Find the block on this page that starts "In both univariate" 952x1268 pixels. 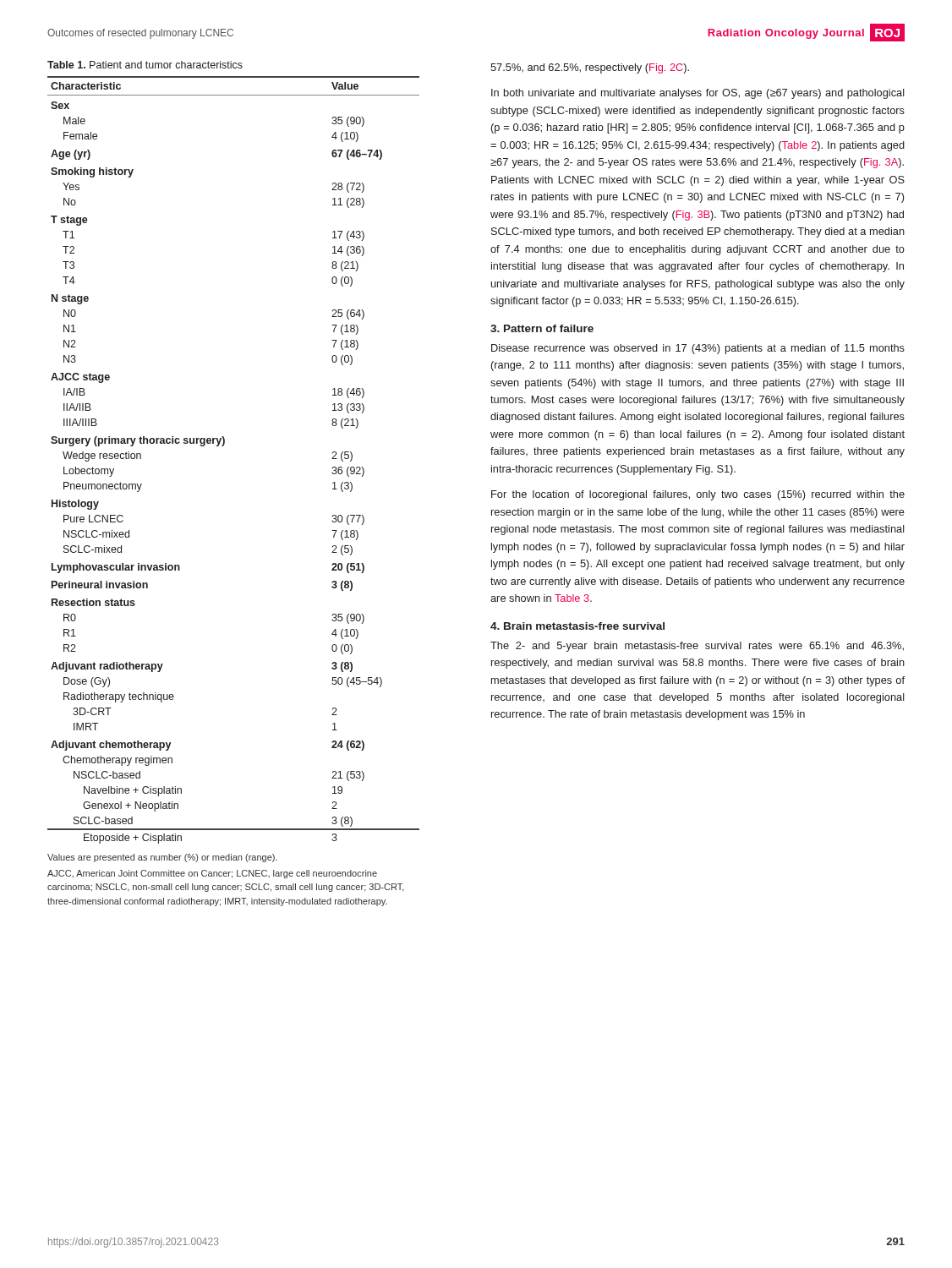pyautogui.click(x=698, y=197)
